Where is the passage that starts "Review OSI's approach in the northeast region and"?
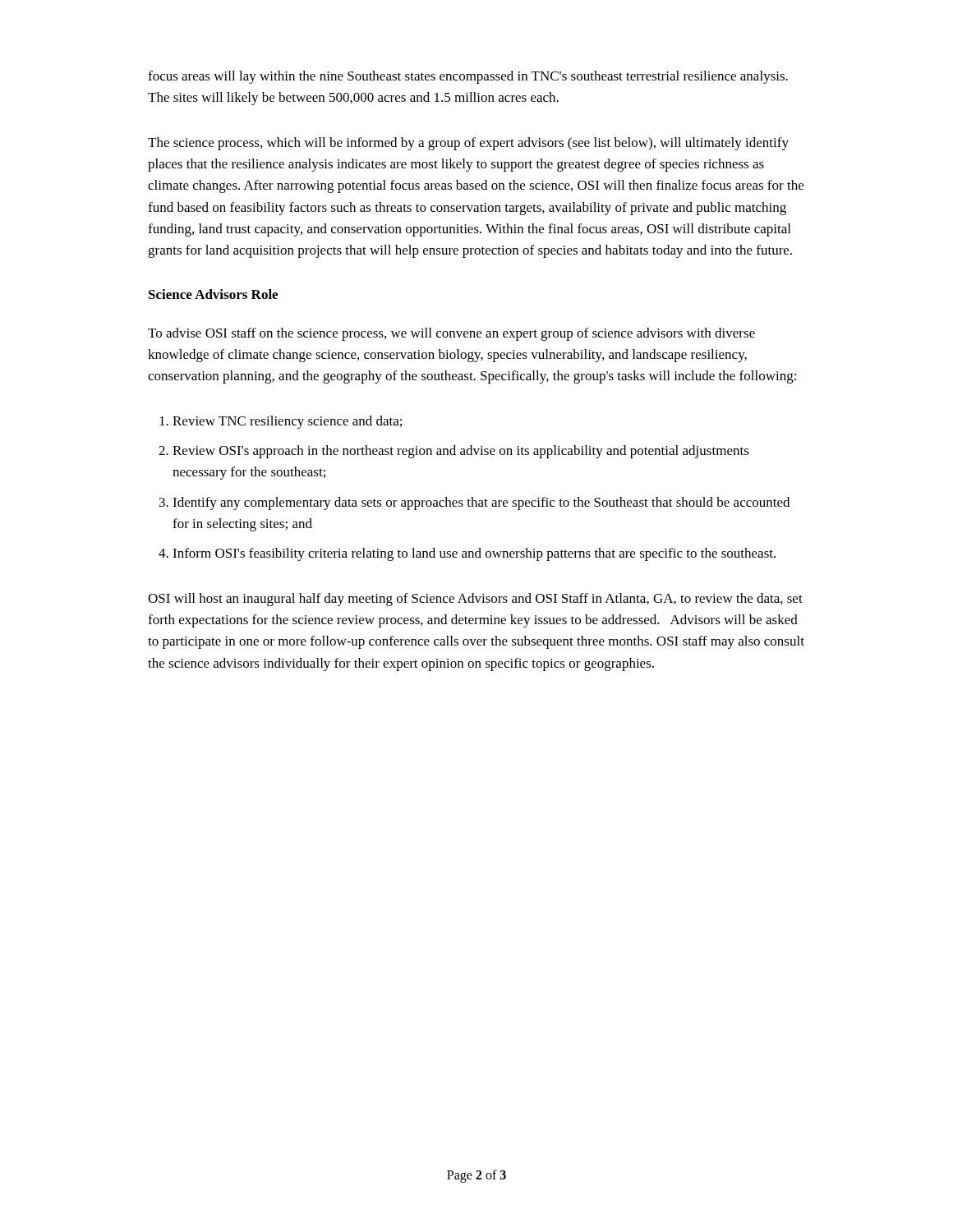This screenshot has height=1232, width=953. coord(461,461)
